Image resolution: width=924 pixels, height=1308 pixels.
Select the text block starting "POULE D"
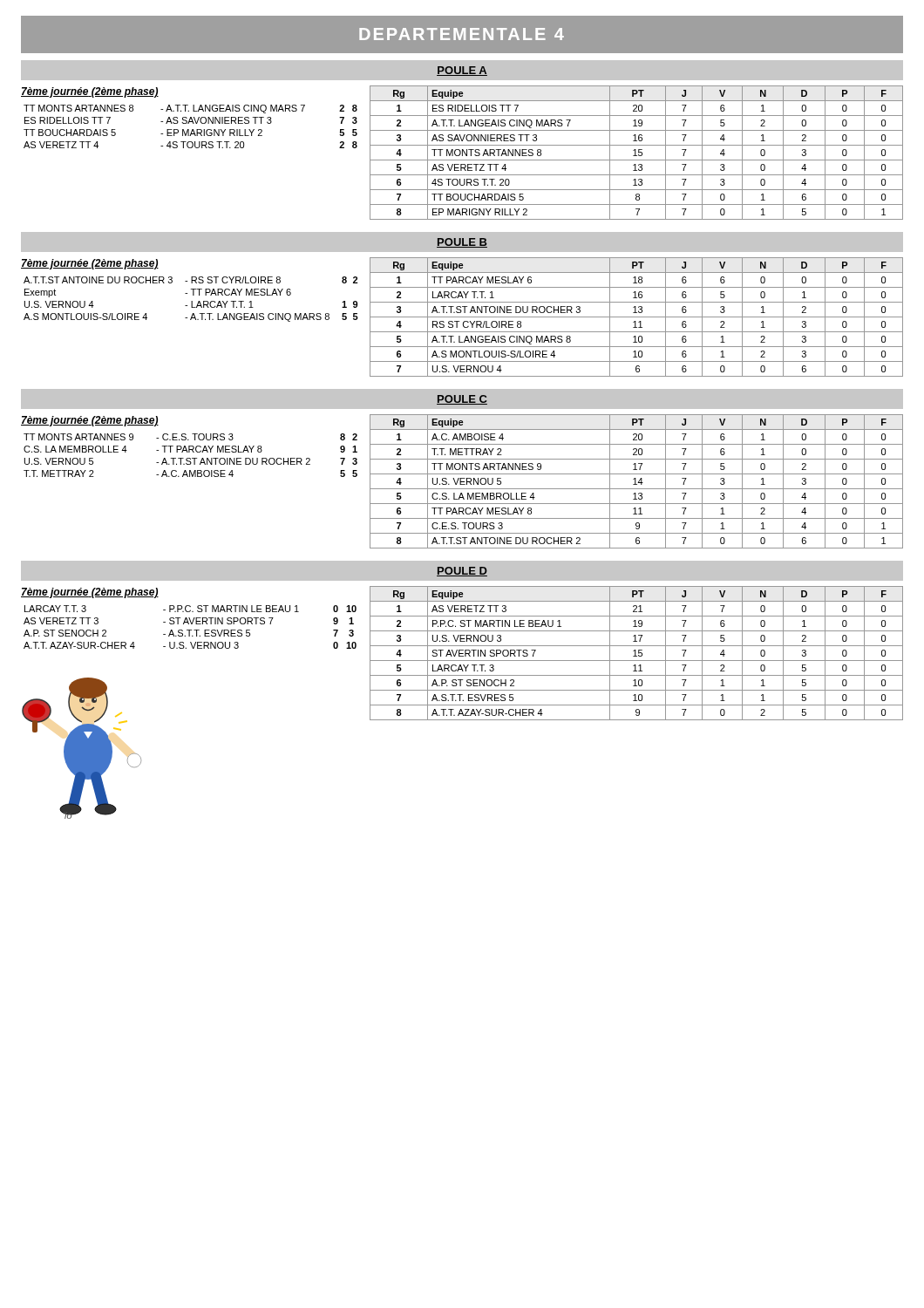[462, 571]
